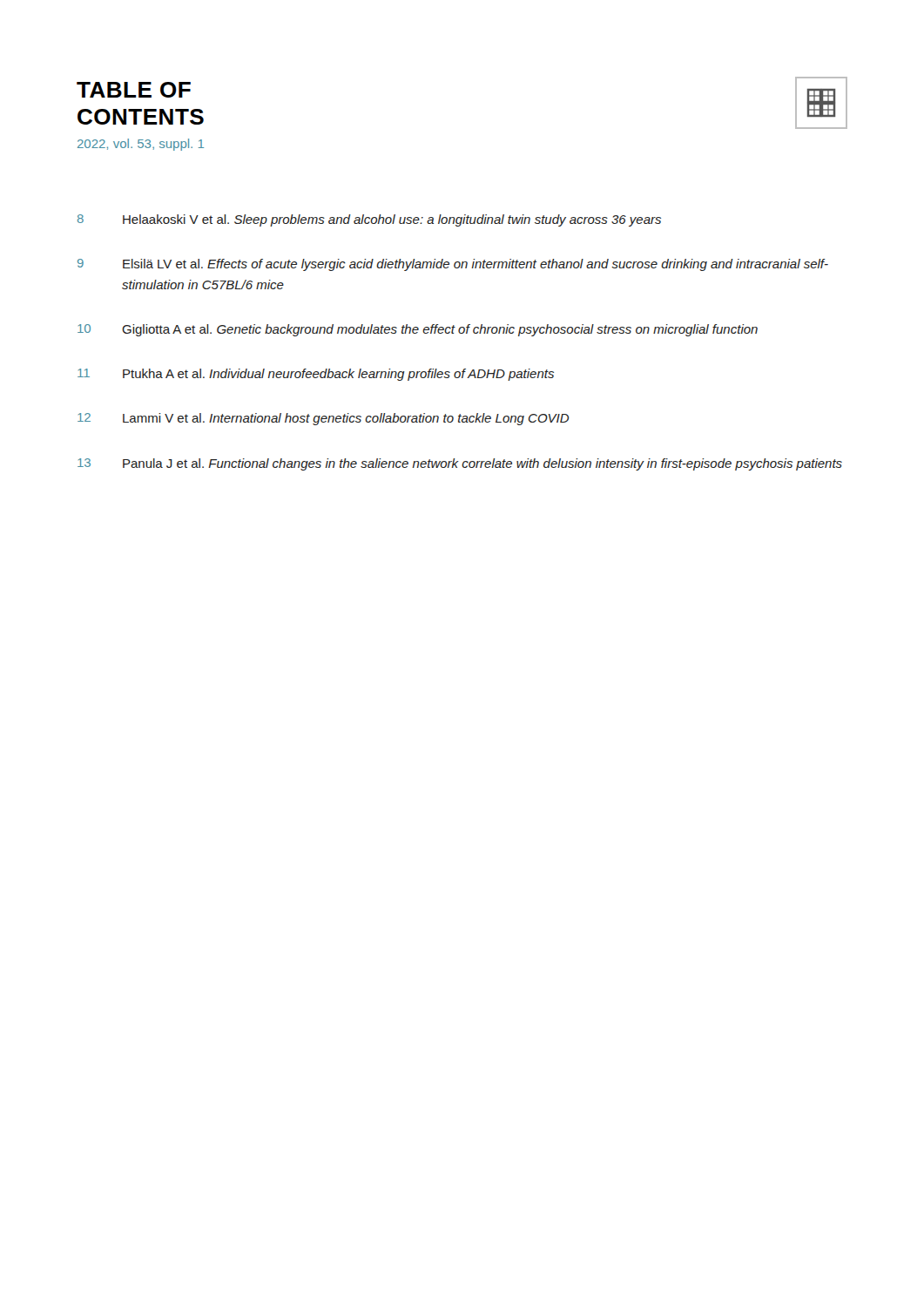Click on the list item that says "11 Ptukha A"
This screenshot has height=1307, width=924.
tap(315, 373)
